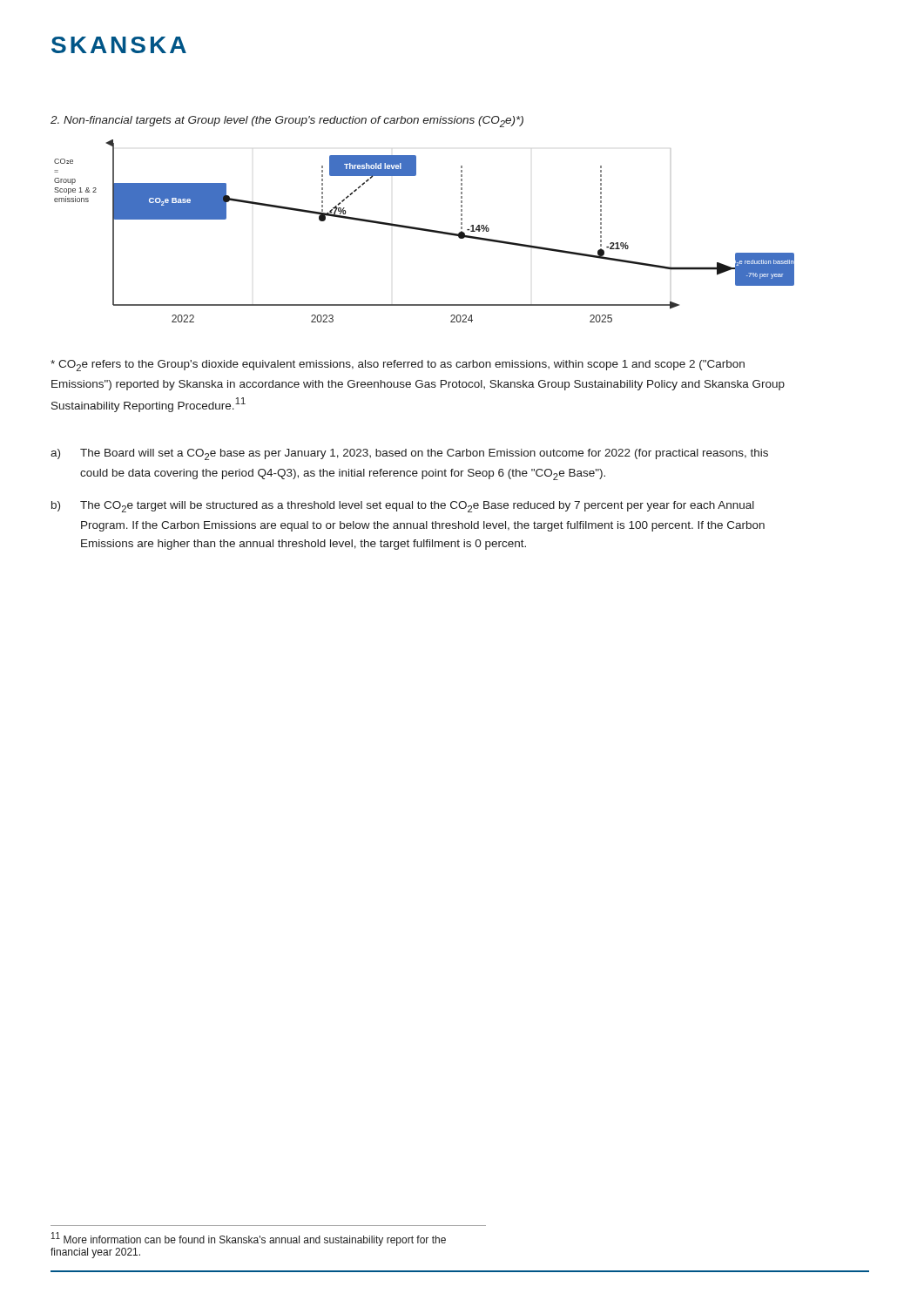Screen dimensions: 1307x924
Task: Locate the section header that opens with "2. Non-financial targets"
Action: pos(287,121)
